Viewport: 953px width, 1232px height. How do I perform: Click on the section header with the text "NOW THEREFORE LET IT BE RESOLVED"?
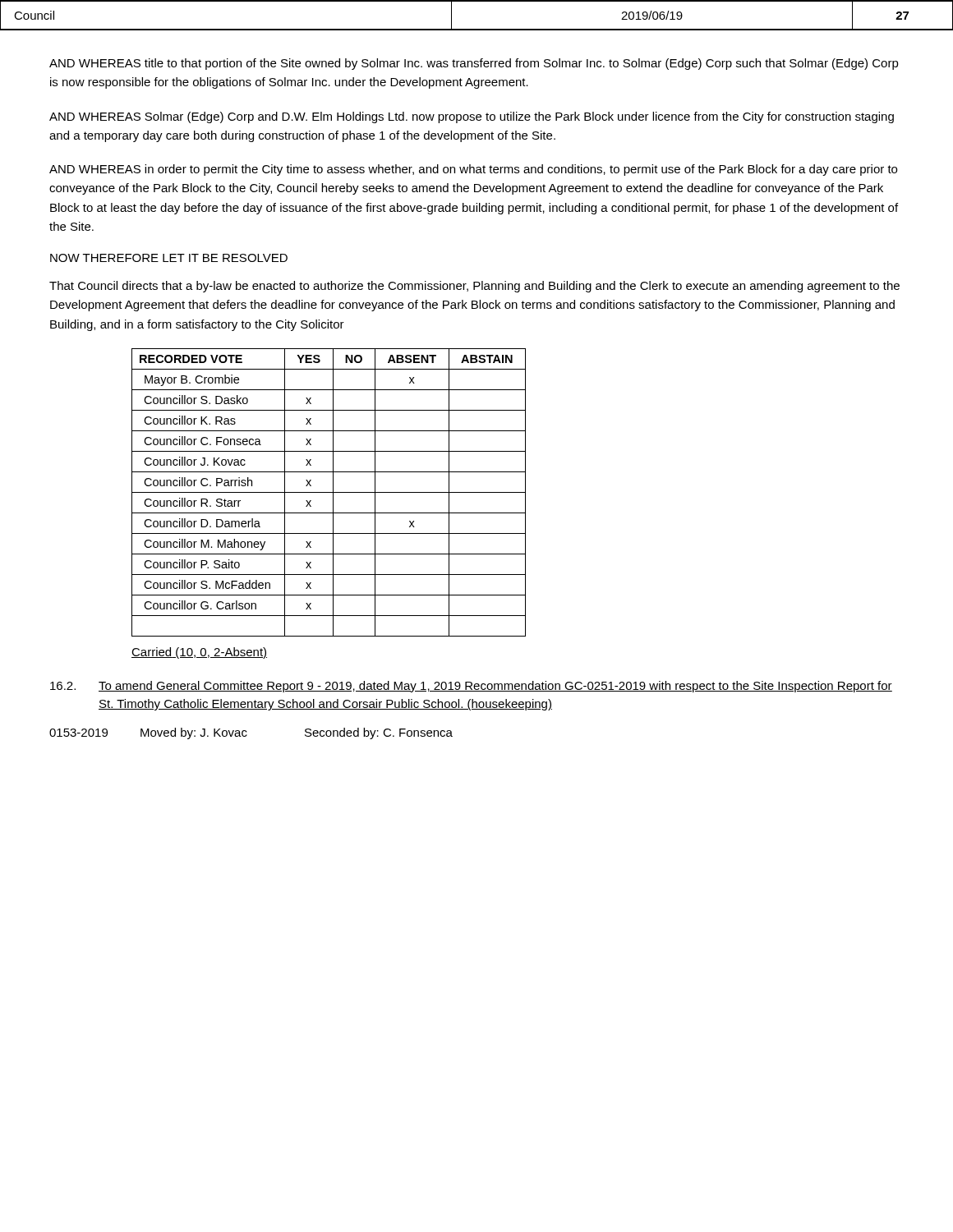(x=169, y=257)
